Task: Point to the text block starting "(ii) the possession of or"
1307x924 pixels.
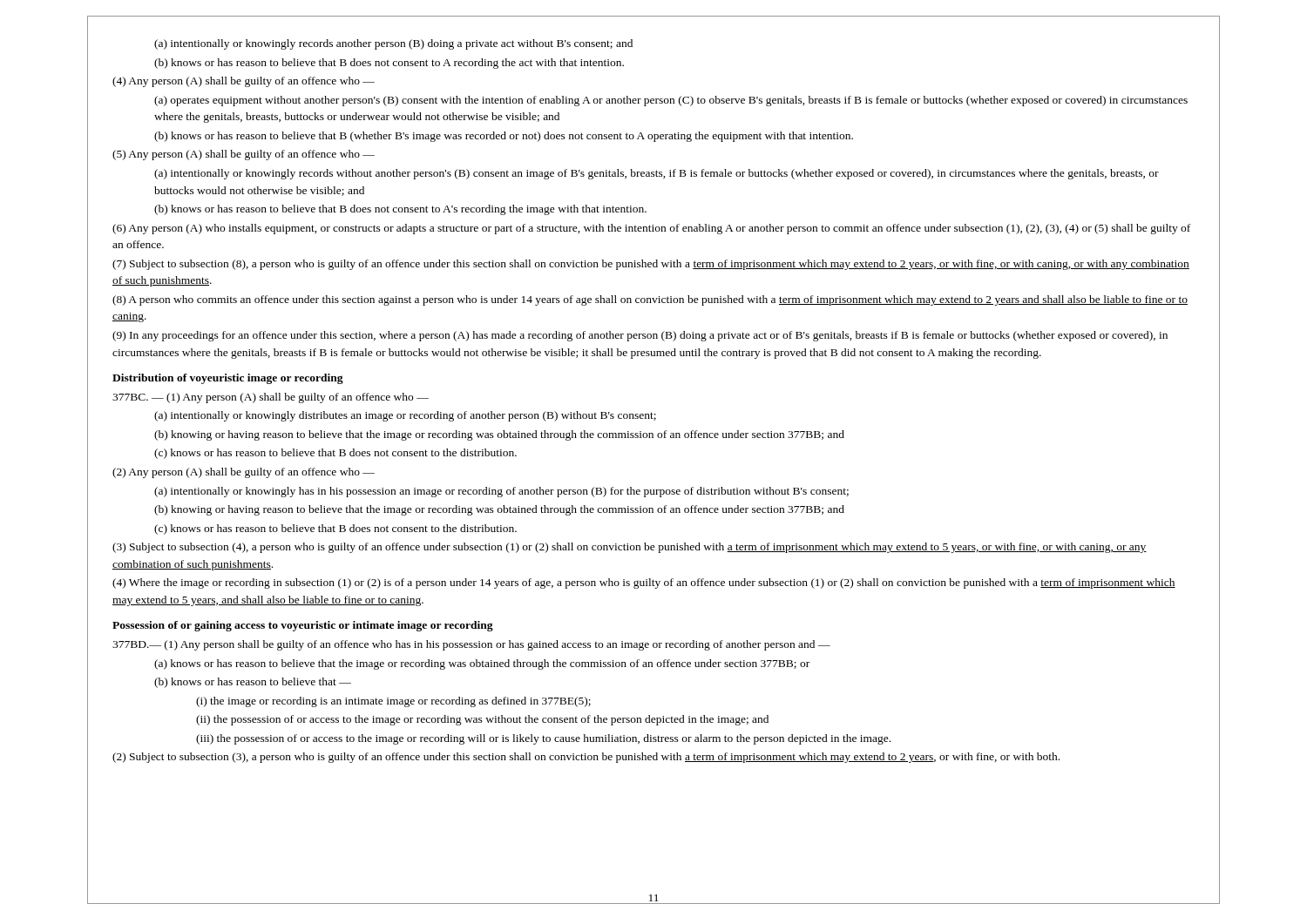Action: 483,719
